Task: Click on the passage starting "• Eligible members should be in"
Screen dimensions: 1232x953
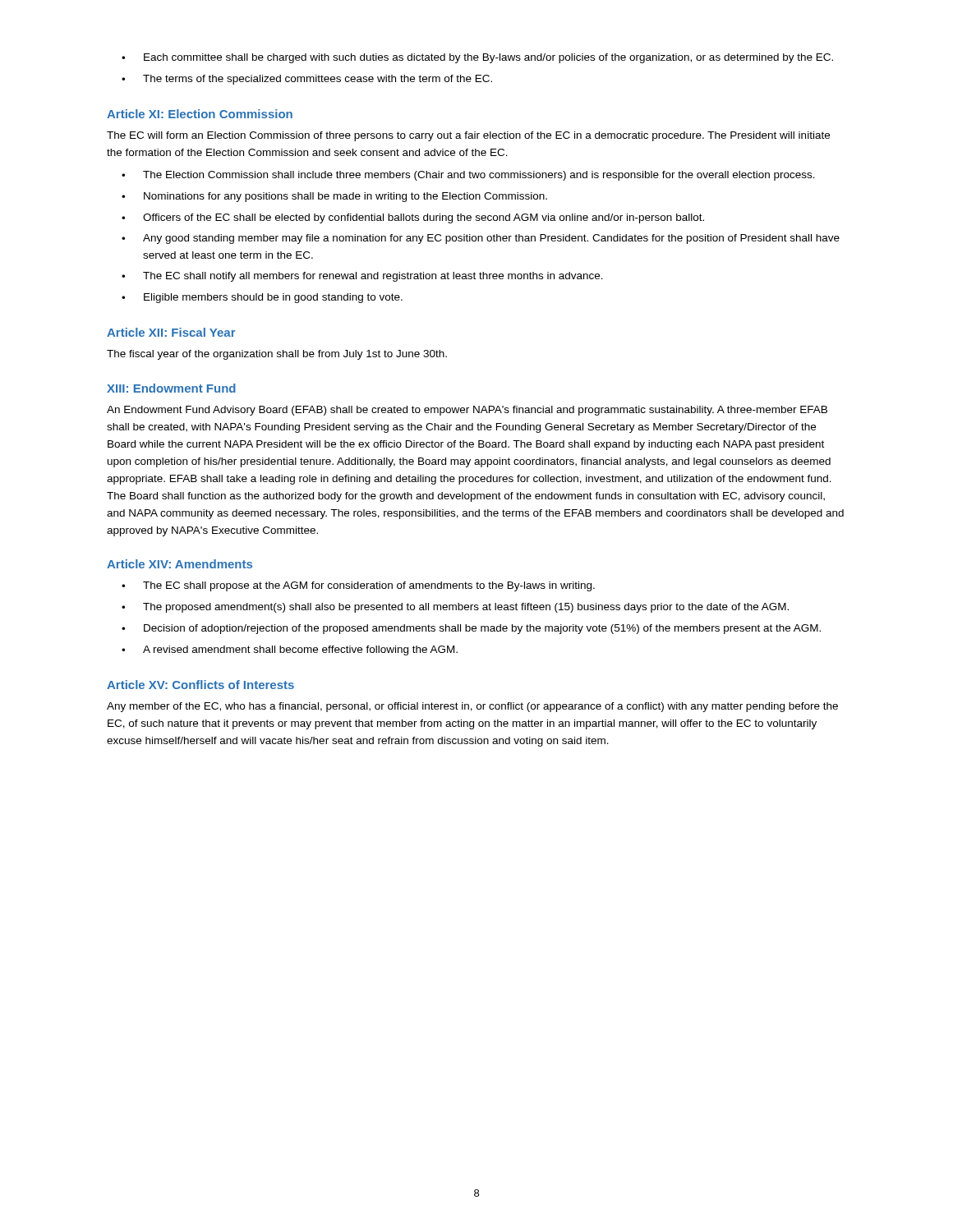Action: [x=262, y=298]
